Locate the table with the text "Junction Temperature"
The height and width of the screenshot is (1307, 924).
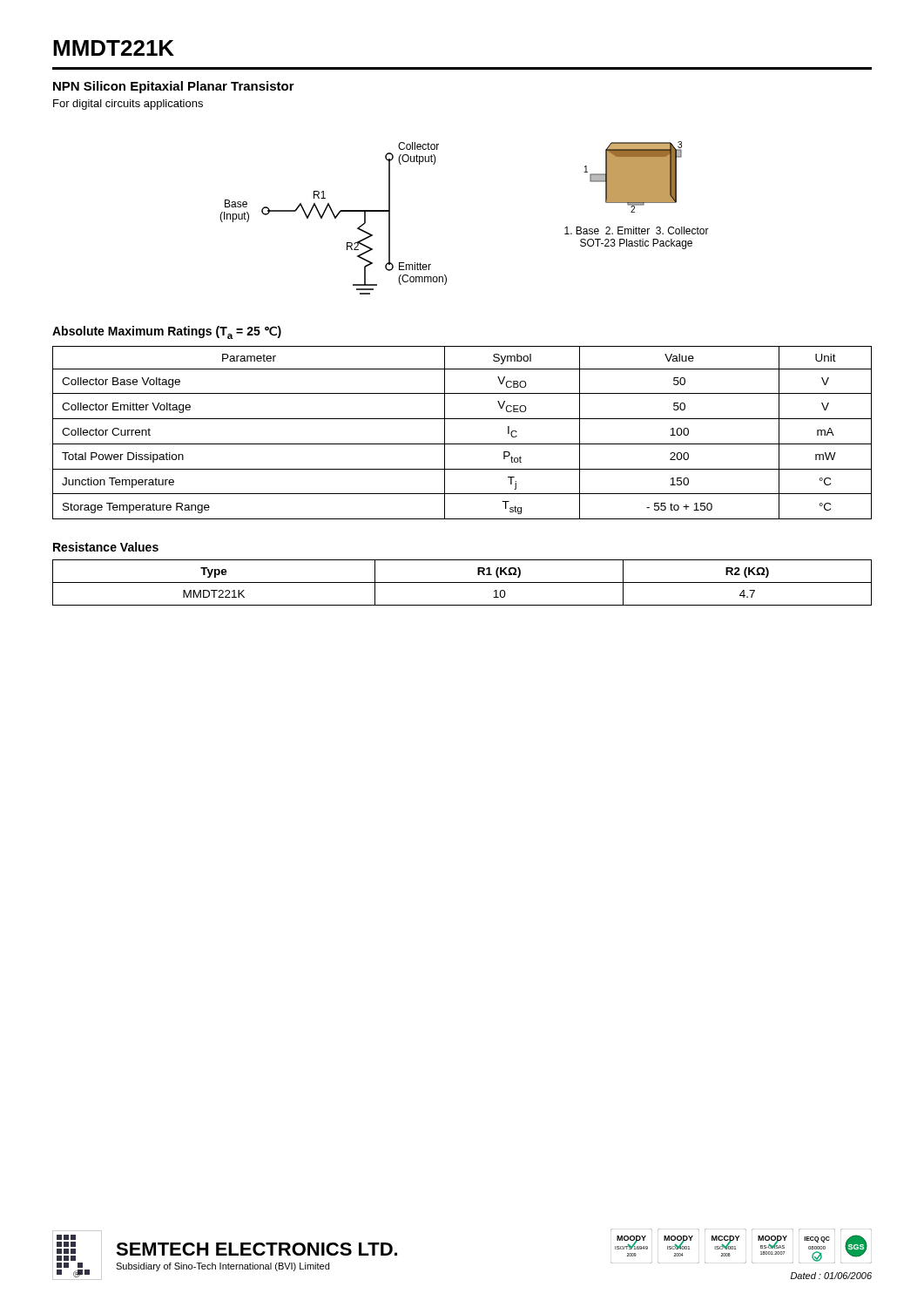pos(462,432)
